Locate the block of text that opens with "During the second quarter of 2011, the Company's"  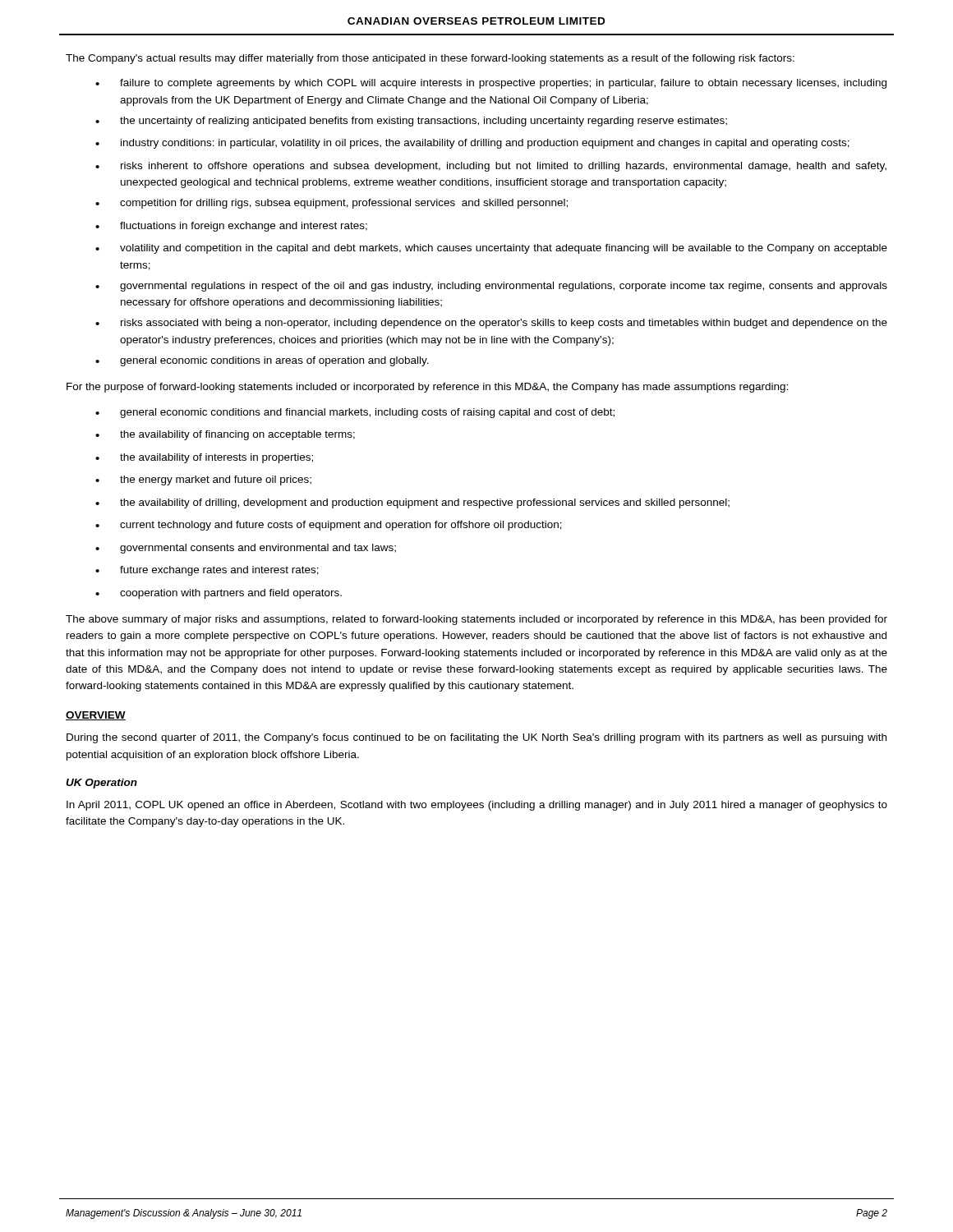(476, 746)
